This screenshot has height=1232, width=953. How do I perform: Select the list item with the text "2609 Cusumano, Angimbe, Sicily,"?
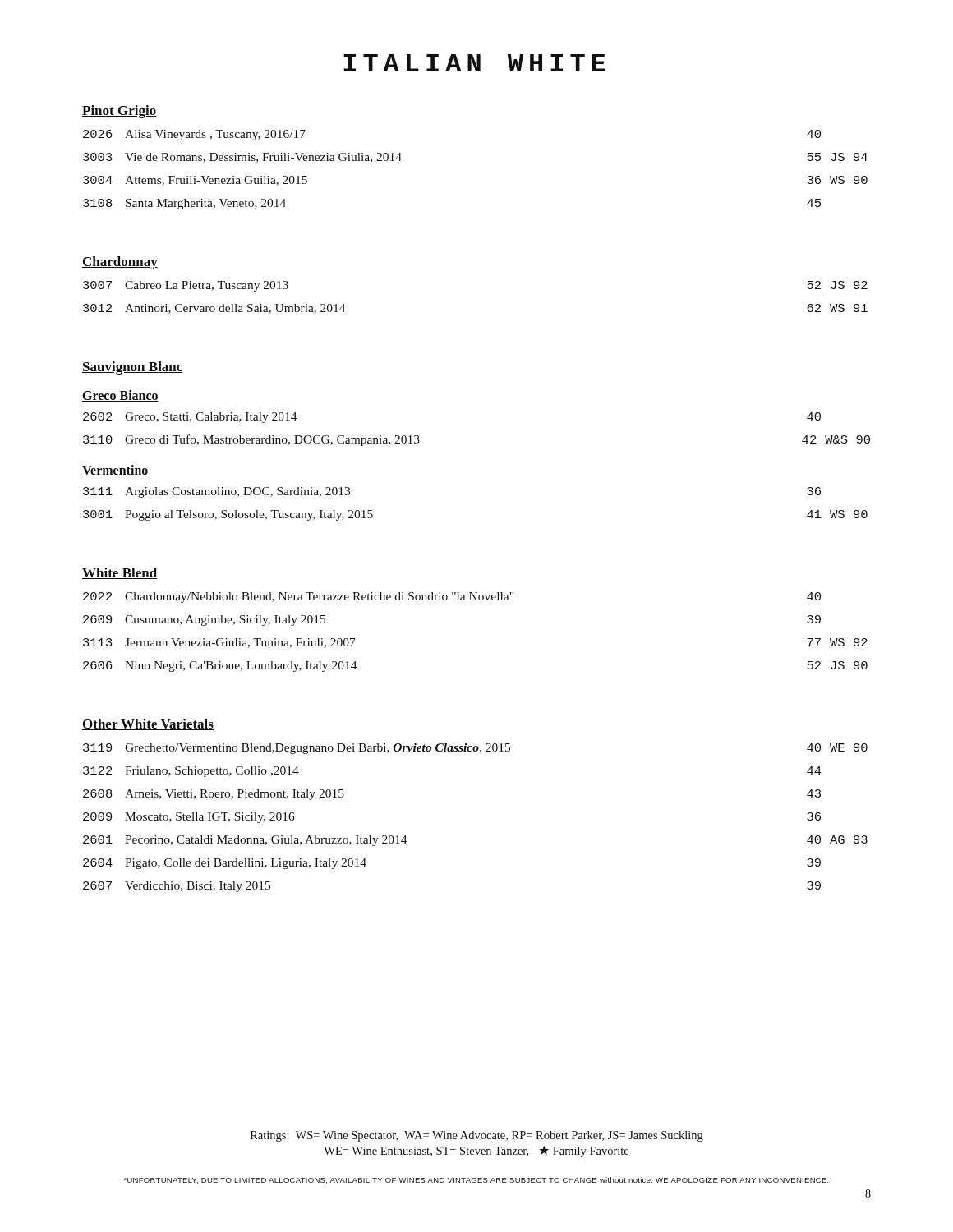coord(92,619)
